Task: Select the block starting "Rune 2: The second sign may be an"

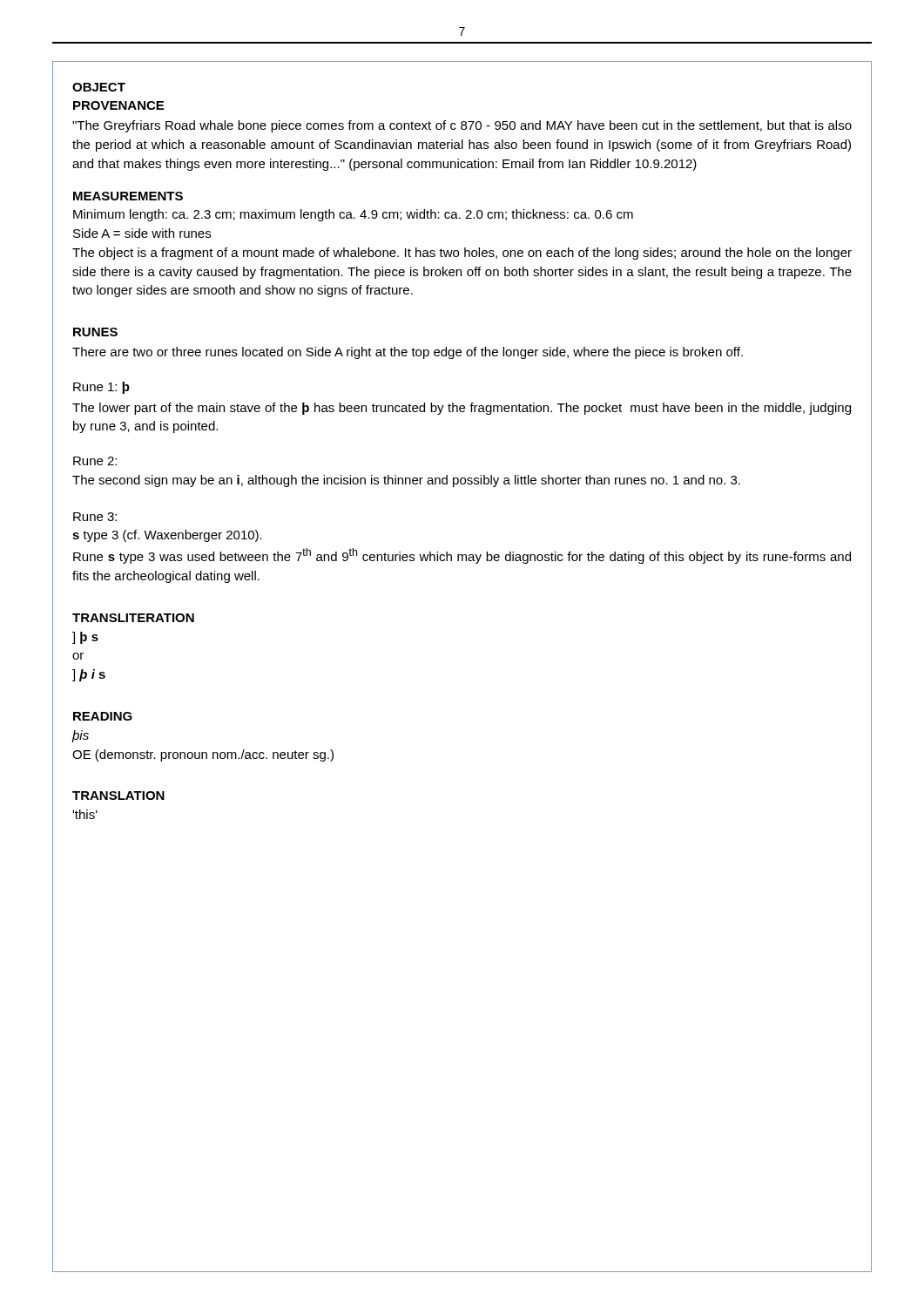Action: coord(407,470)
